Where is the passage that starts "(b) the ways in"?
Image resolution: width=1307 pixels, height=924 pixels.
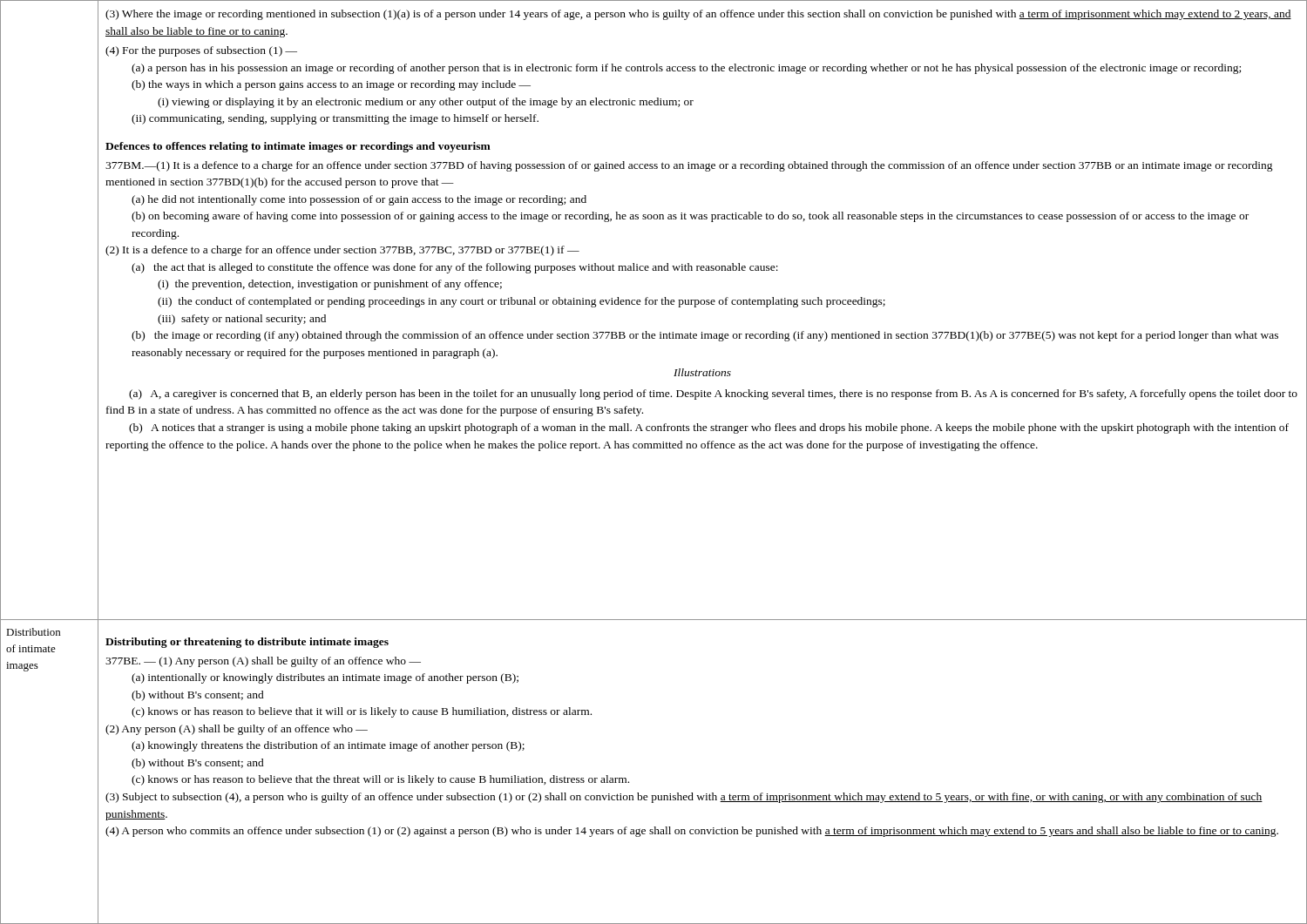(331, 84)
